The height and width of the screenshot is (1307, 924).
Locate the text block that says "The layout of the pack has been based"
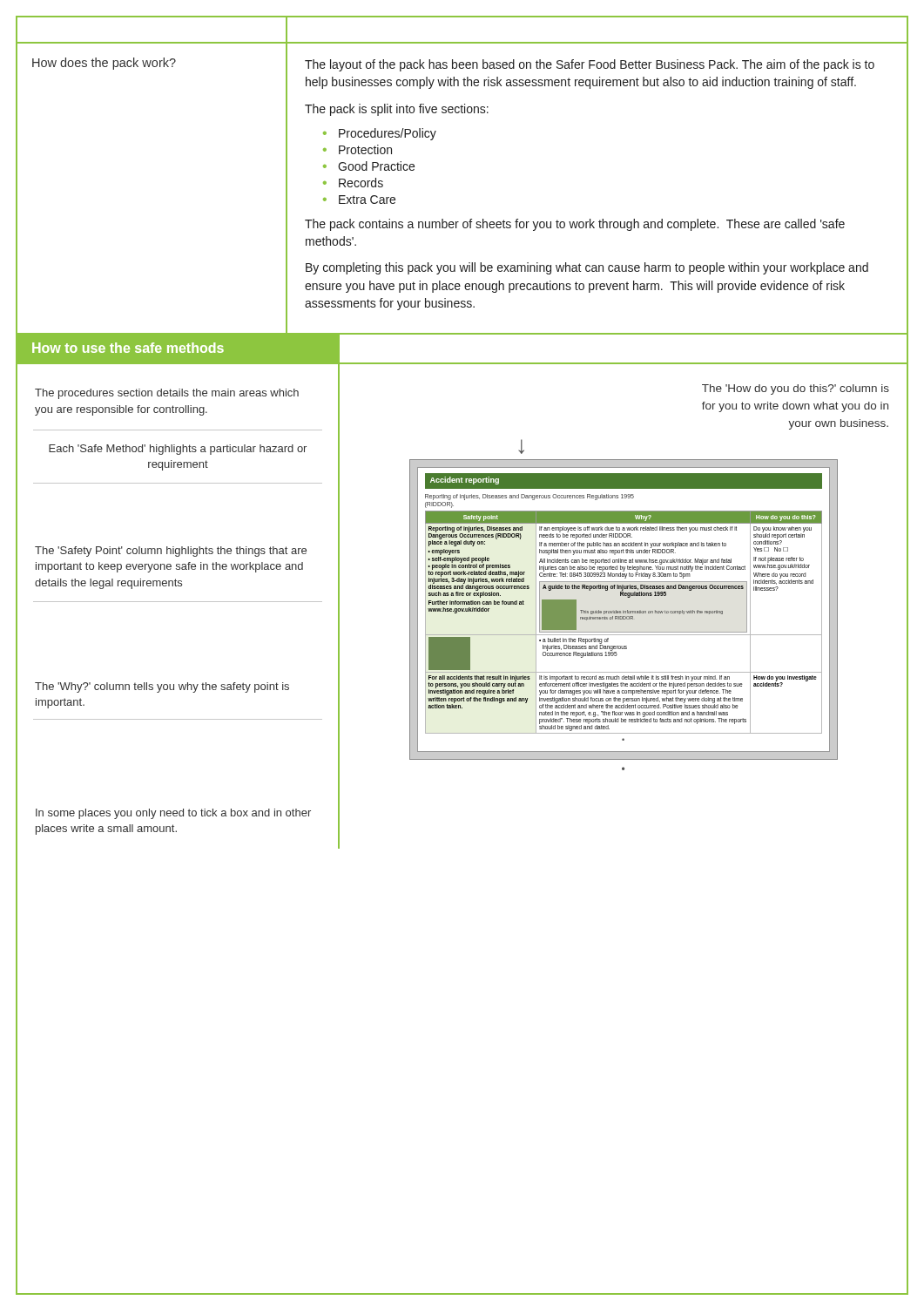pos(597,87)
